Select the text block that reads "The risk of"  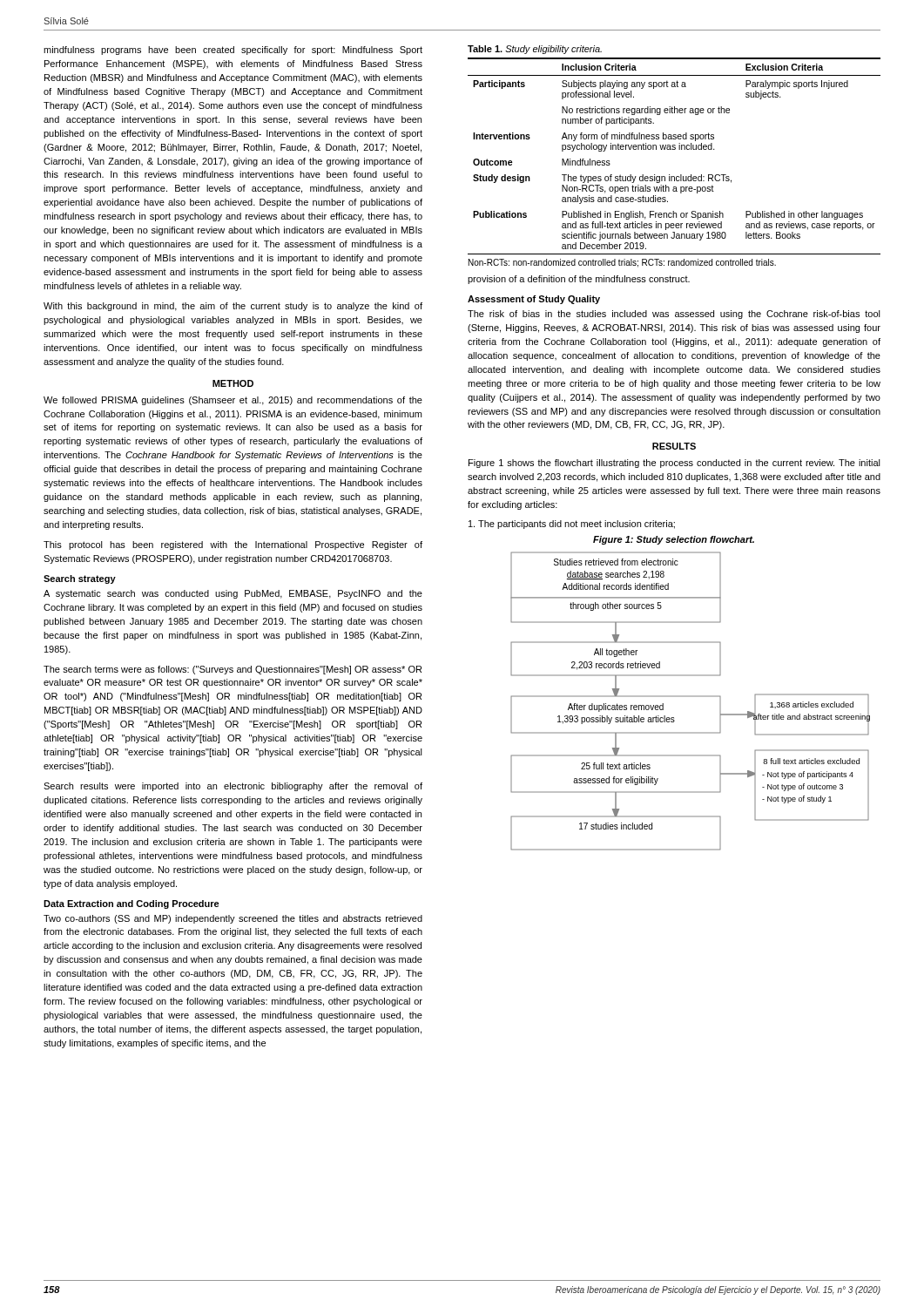[674, 370]
